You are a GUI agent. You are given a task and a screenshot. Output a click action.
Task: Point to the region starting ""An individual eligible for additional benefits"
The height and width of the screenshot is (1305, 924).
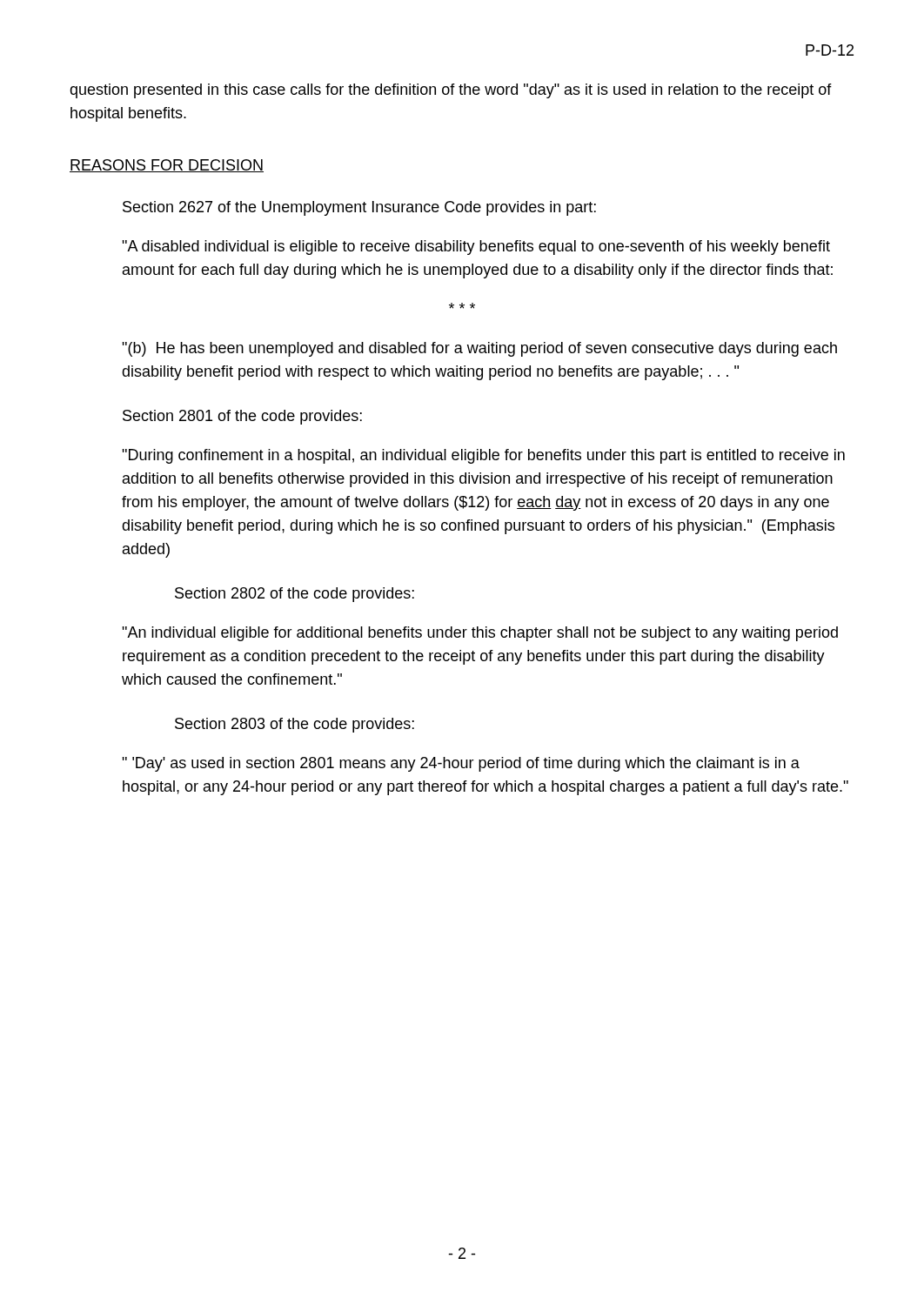pos(480,656)
